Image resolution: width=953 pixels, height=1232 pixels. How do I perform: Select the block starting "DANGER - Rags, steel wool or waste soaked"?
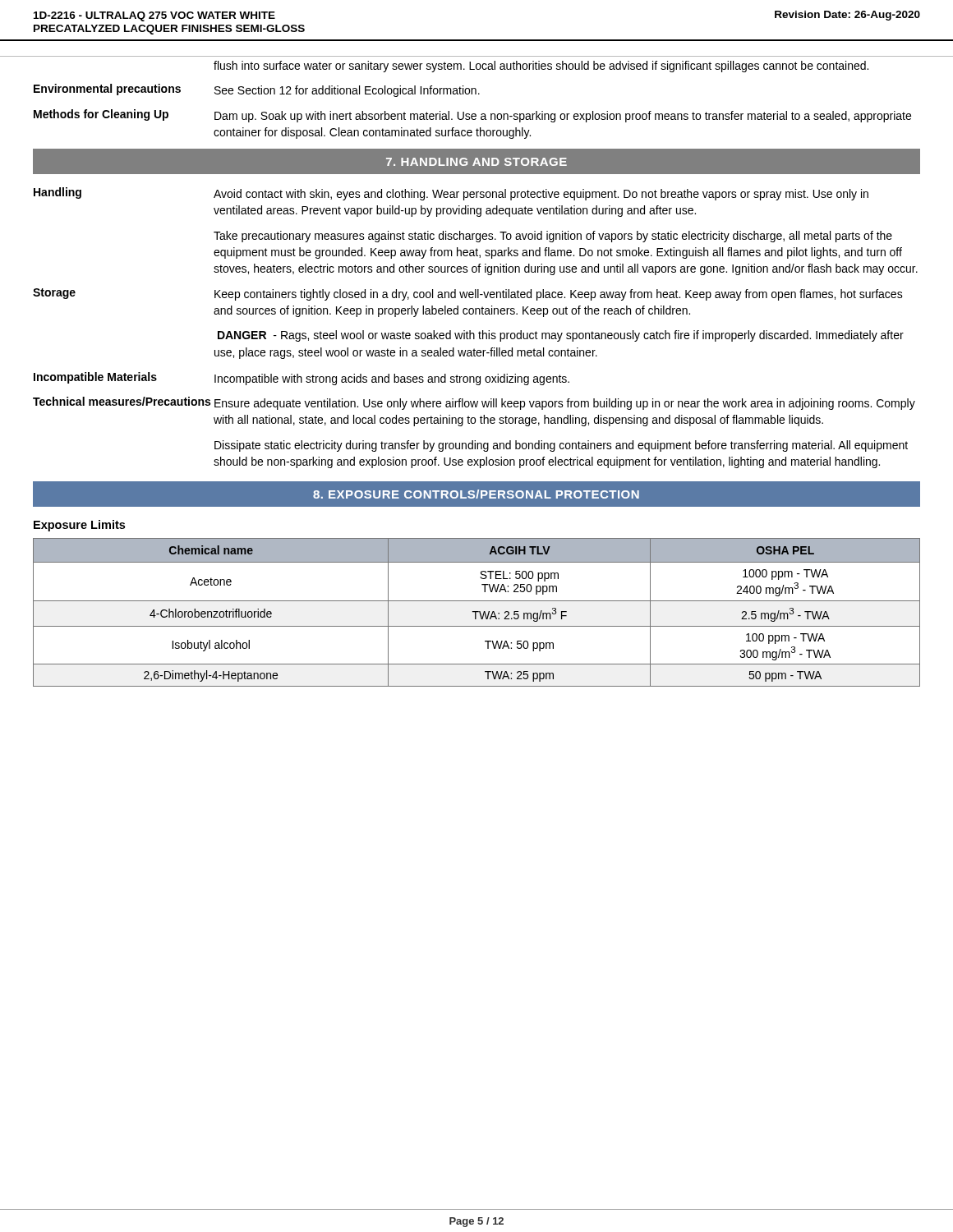pyautogui.click(x=476, y=344)
